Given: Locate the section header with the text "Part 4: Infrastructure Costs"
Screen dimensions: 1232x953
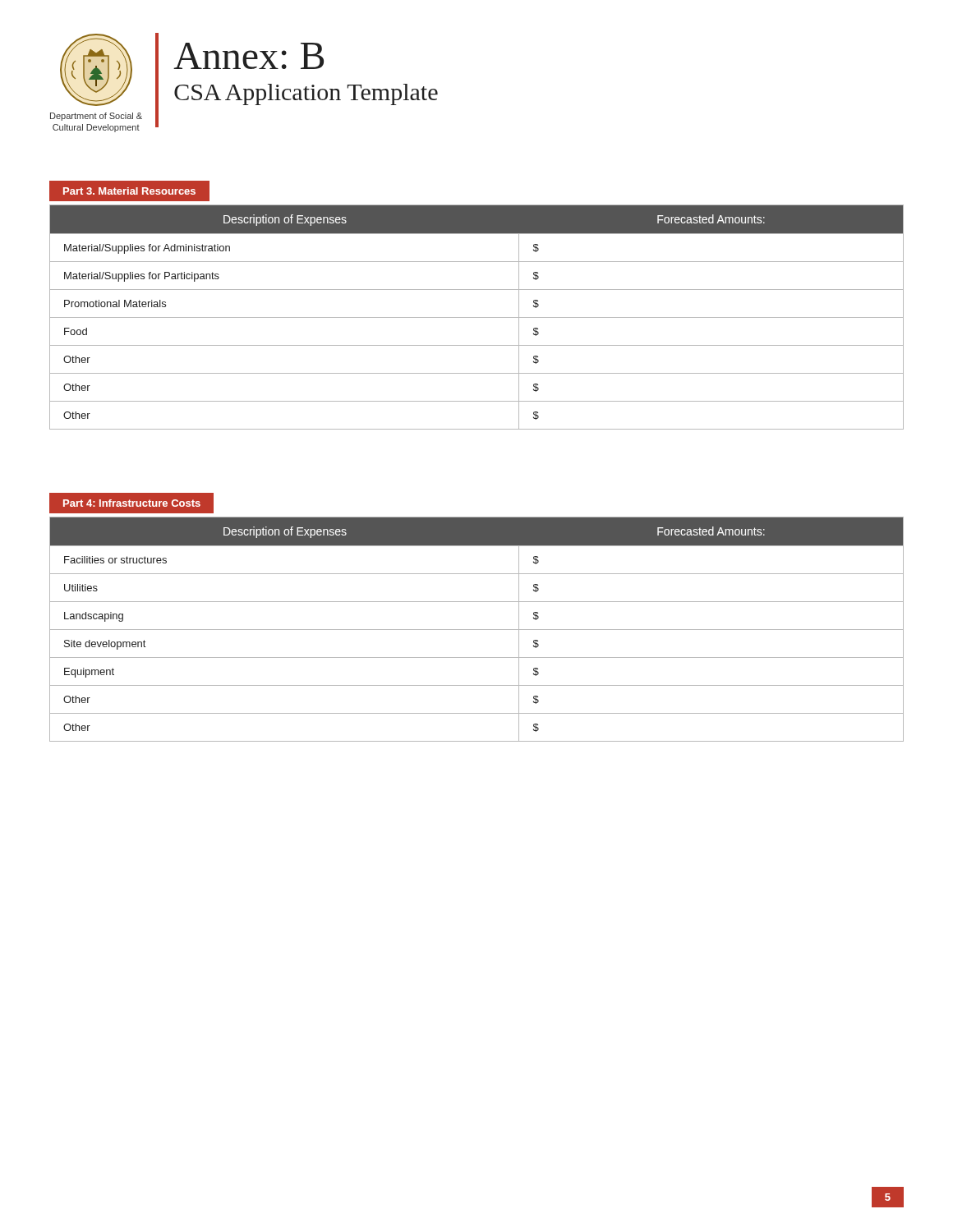Looking at the screenshot, I should pos(132,503).
